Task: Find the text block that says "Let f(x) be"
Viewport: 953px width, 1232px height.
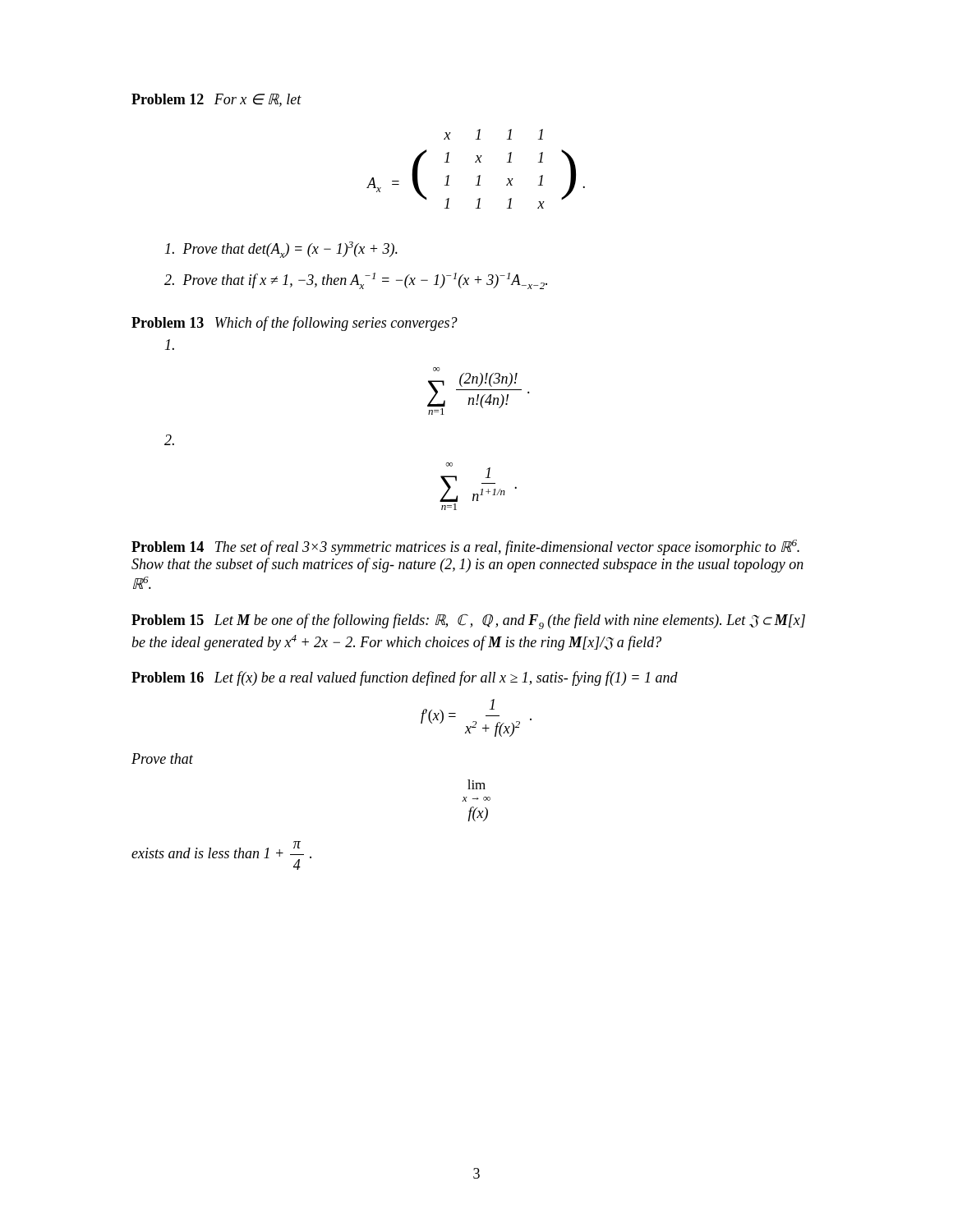Action: tap(446, 678)
